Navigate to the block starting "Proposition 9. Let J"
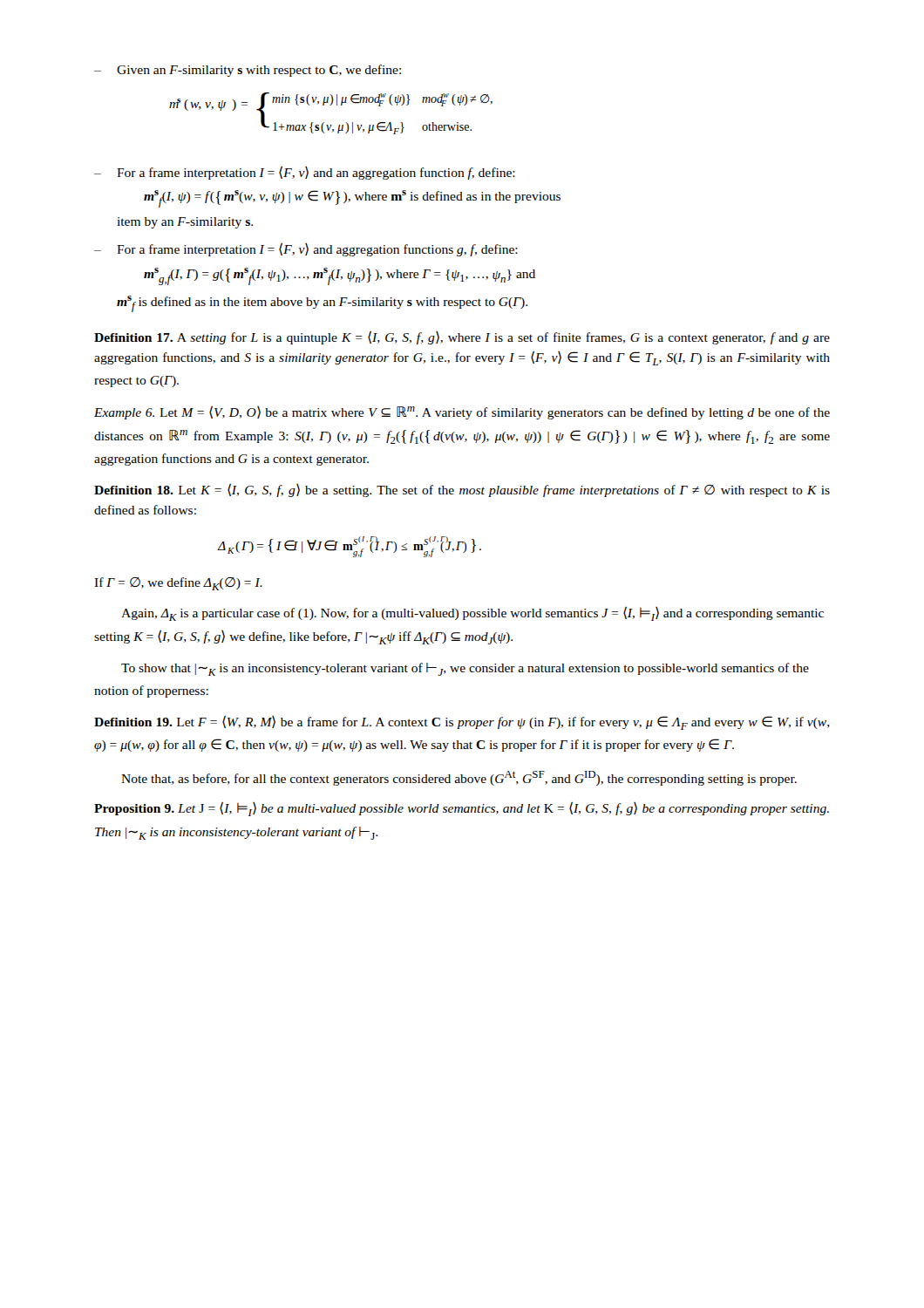This screenshot has width=924, height=1308. [462, 821]
